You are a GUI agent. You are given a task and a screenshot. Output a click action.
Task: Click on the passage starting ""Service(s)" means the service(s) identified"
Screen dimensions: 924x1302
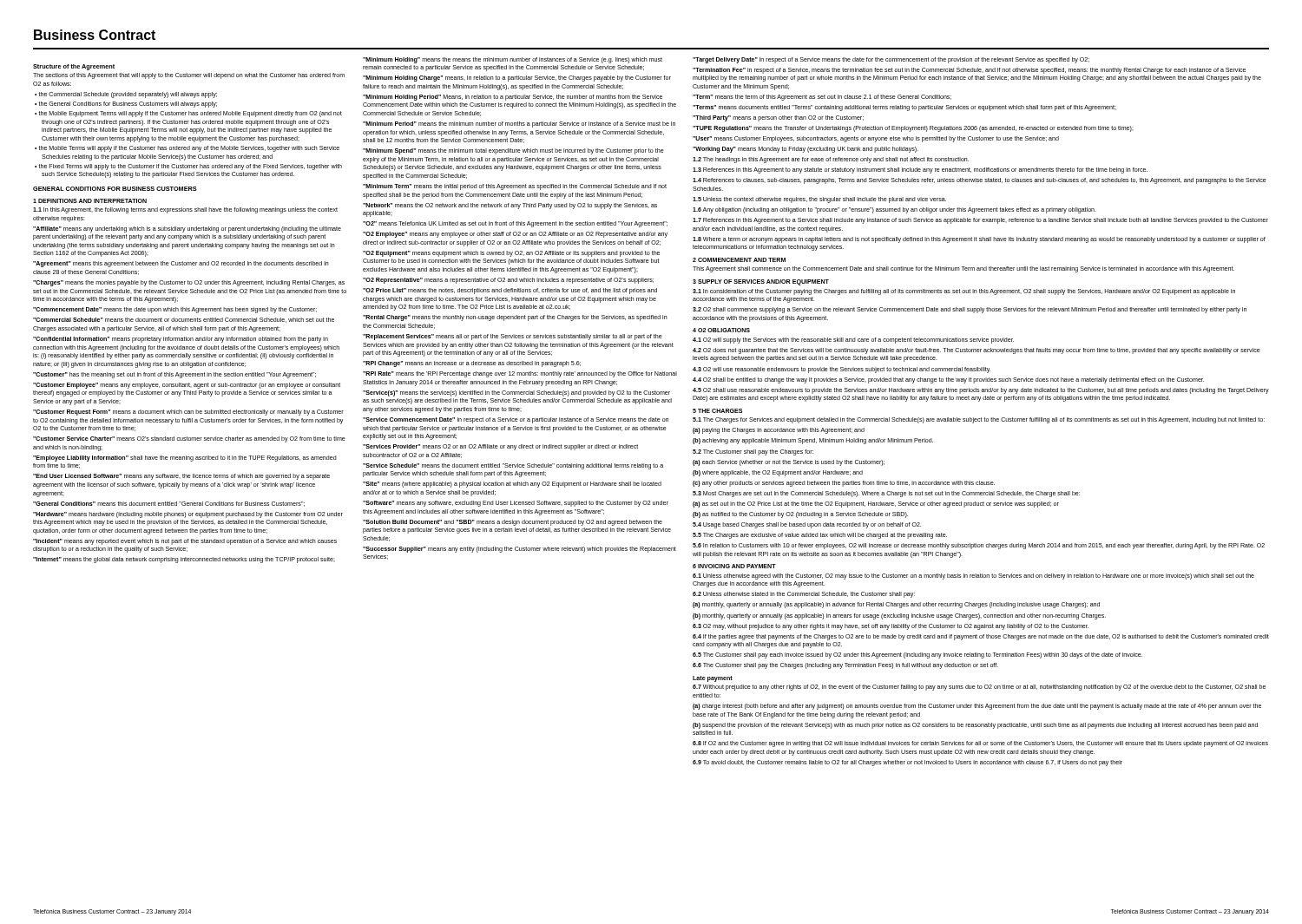click(517, 401)
